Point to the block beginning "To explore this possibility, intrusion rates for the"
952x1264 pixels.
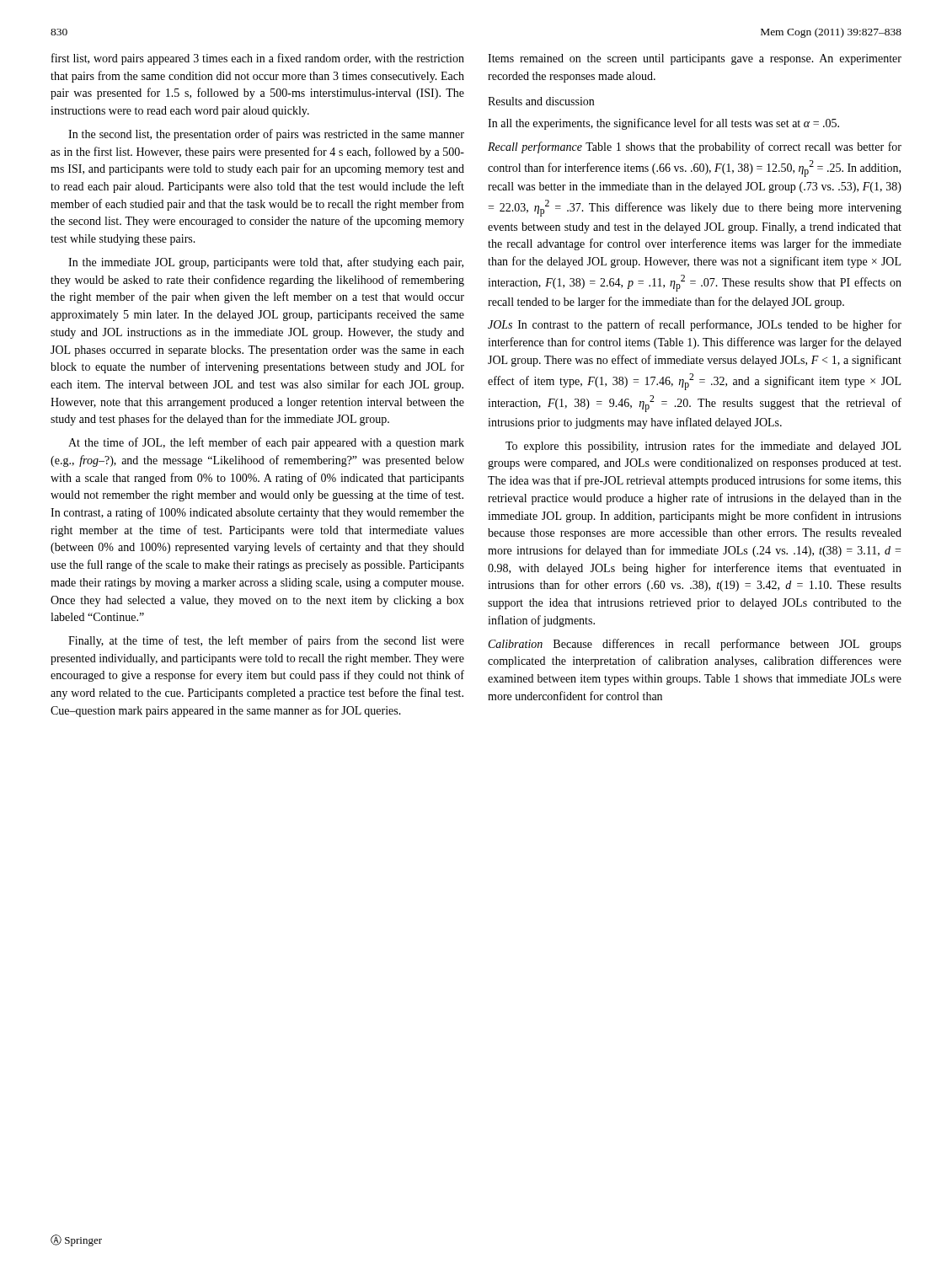[695, 534]
